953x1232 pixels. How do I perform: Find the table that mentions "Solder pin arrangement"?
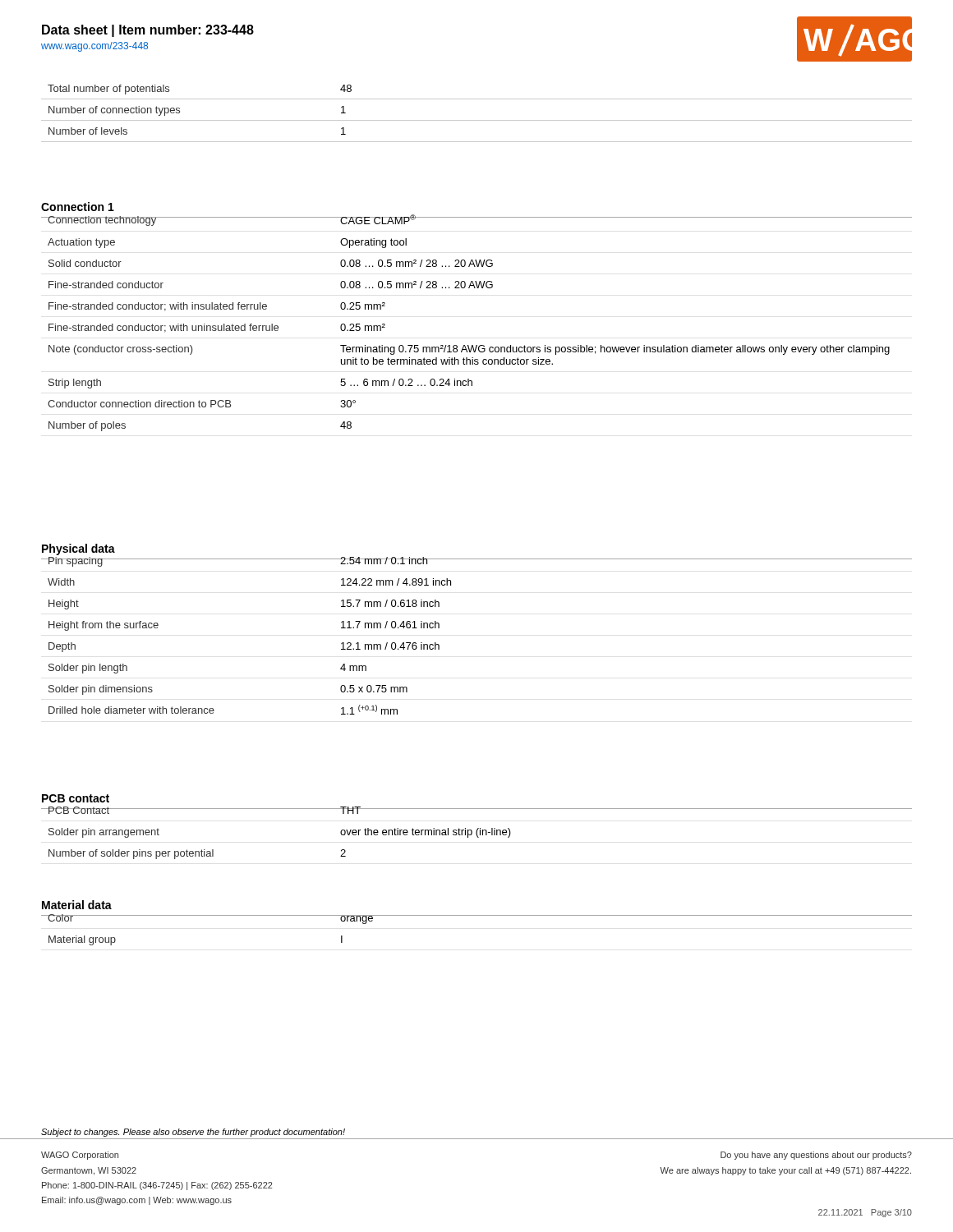click(x=476, y=840)
